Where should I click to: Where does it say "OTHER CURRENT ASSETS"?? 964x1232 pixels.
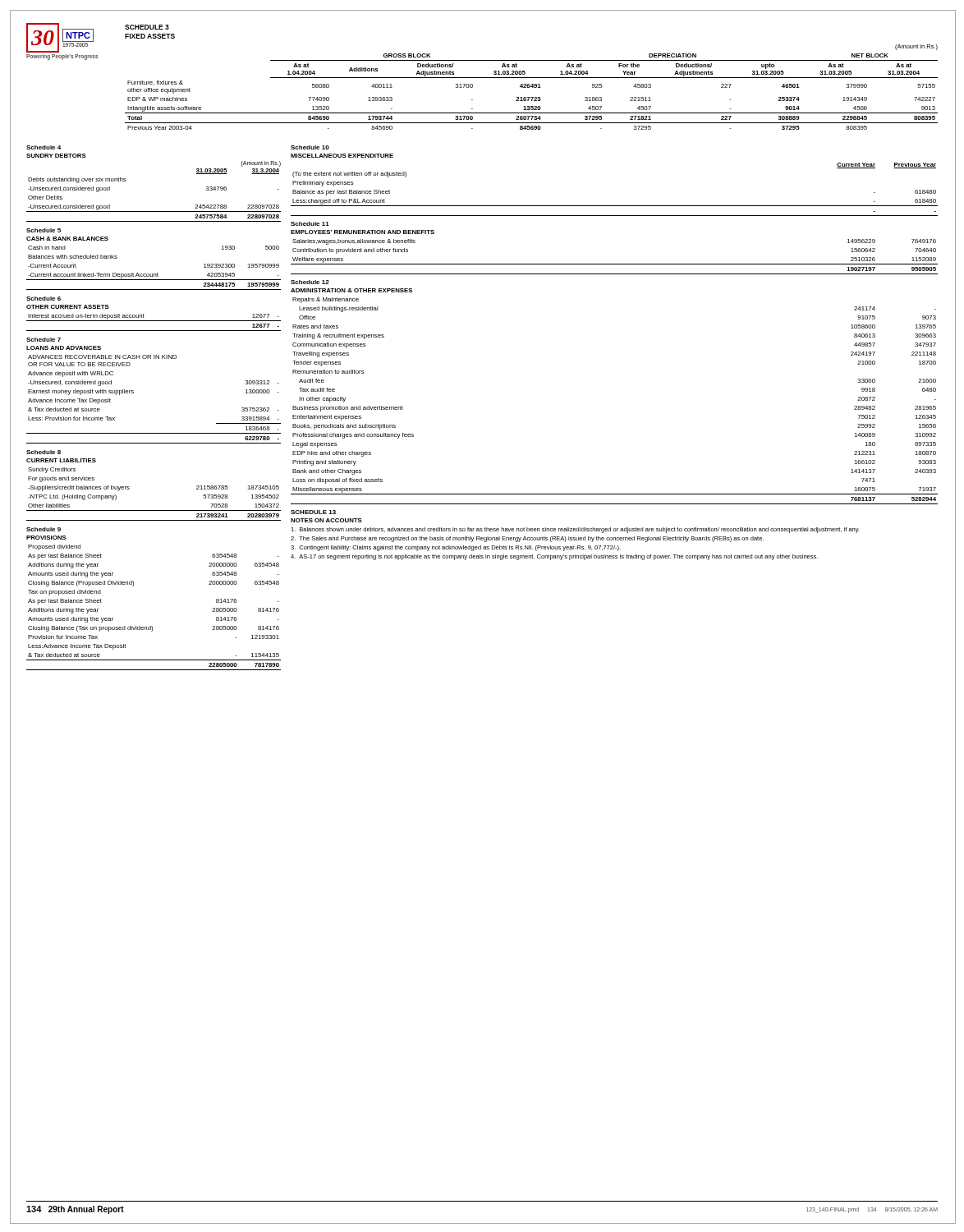coord(68,306)
